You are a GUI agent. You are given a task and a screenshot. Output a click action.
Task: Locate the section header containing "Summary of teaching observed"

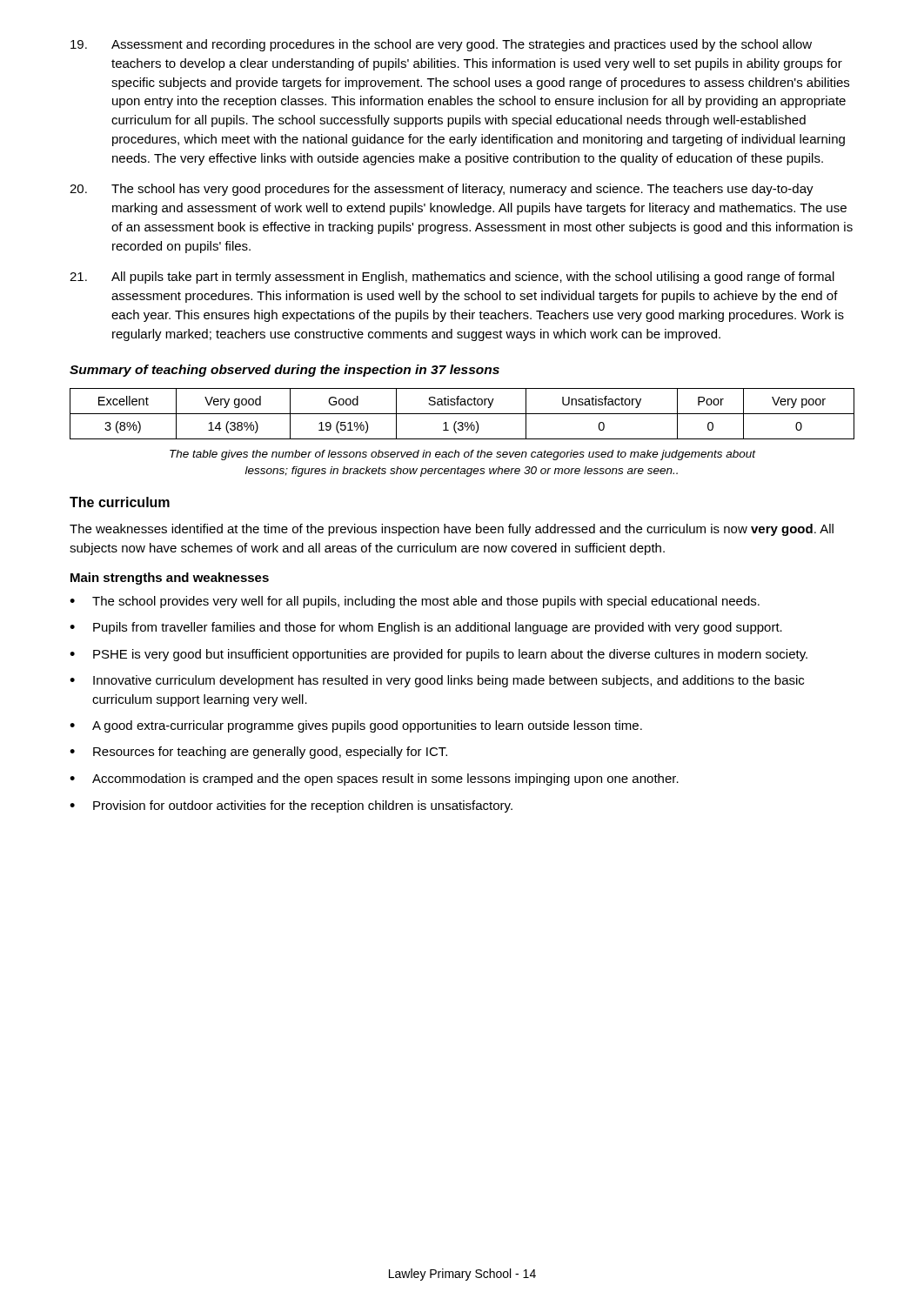coord(285,370)
